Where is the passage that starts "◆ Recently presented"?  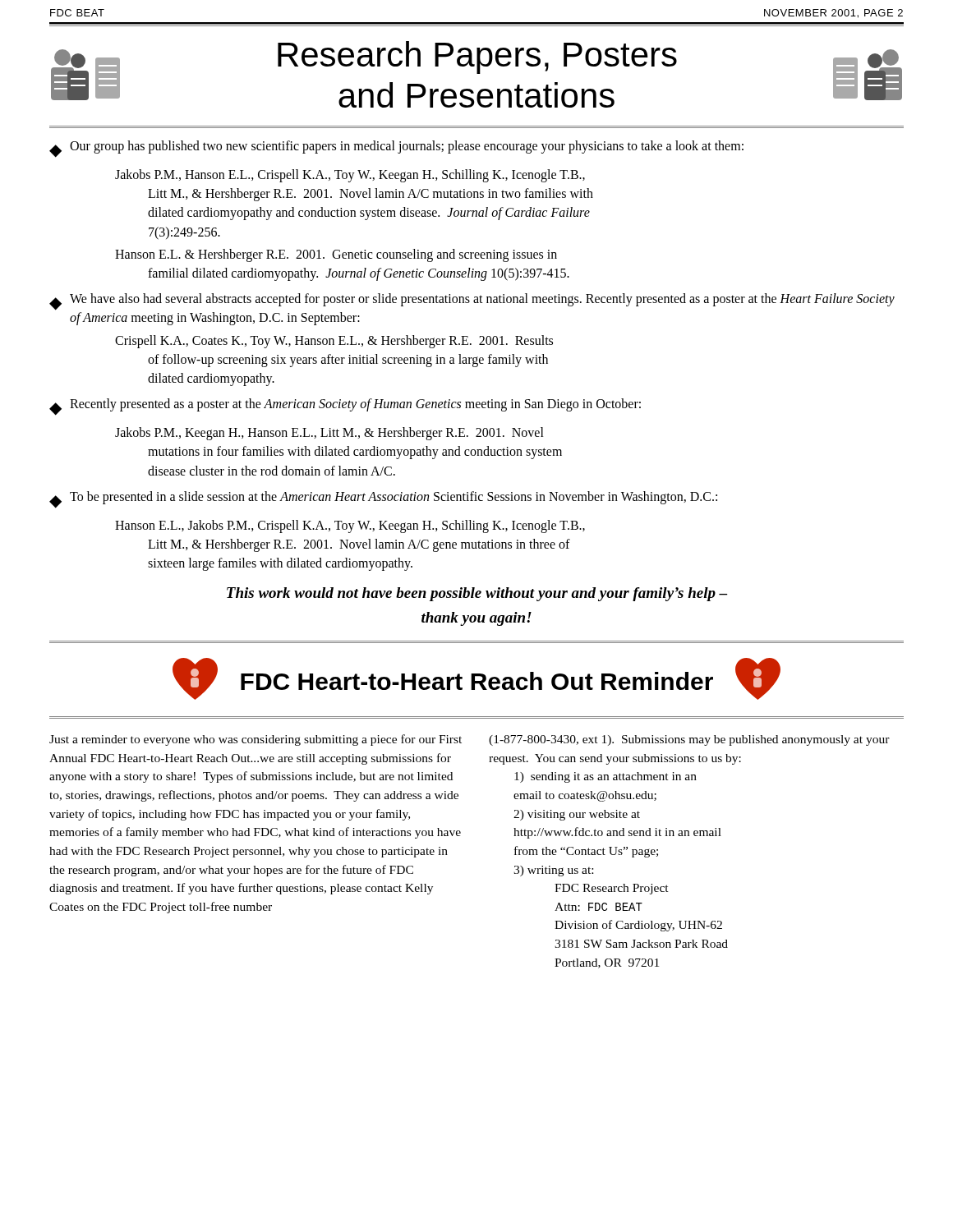click(346, 407)
